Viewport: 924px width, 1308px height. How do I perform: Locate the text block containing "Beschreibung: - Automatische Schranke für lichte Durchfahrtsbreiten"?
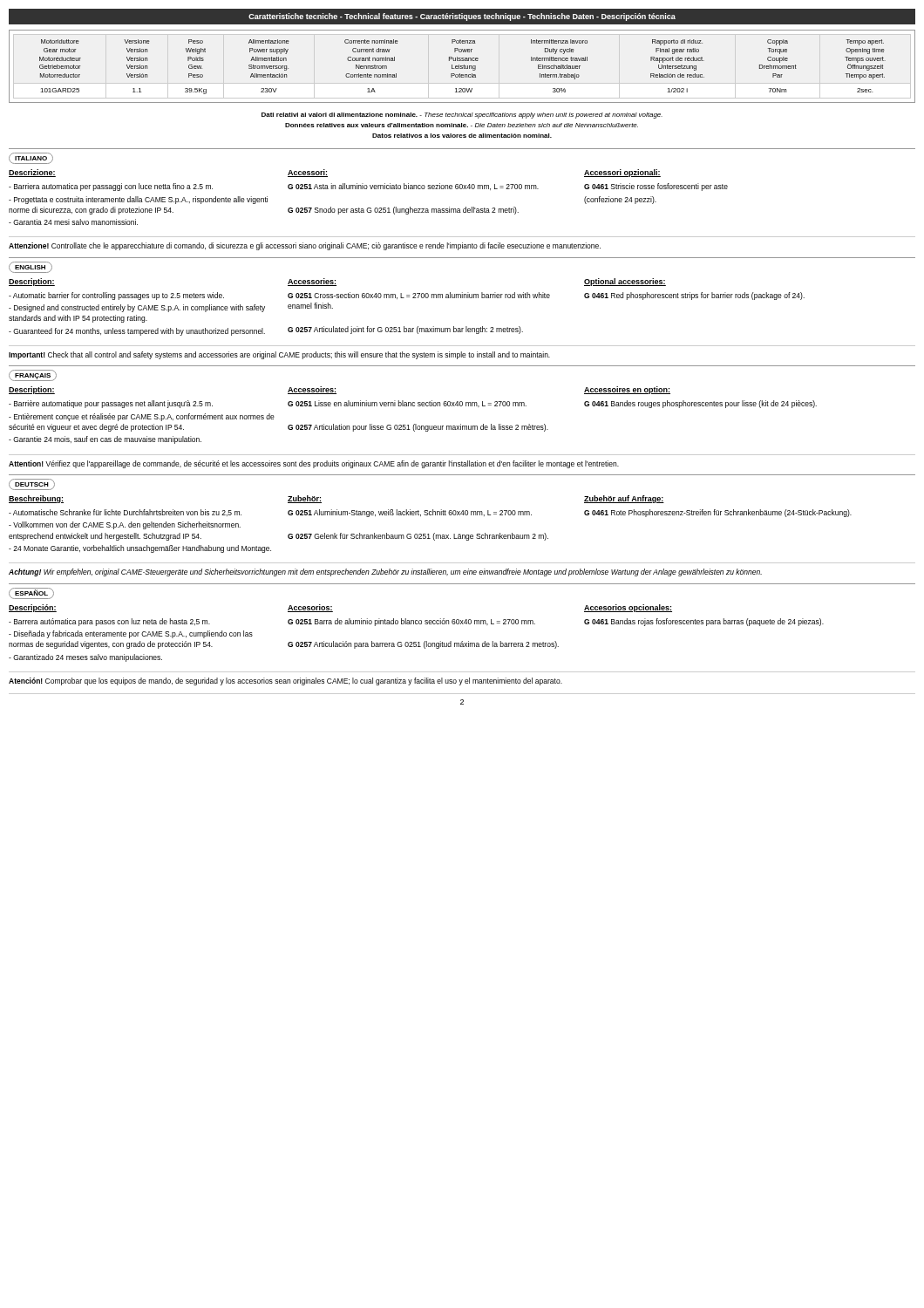pyautogui.click(x=144, y=524)
